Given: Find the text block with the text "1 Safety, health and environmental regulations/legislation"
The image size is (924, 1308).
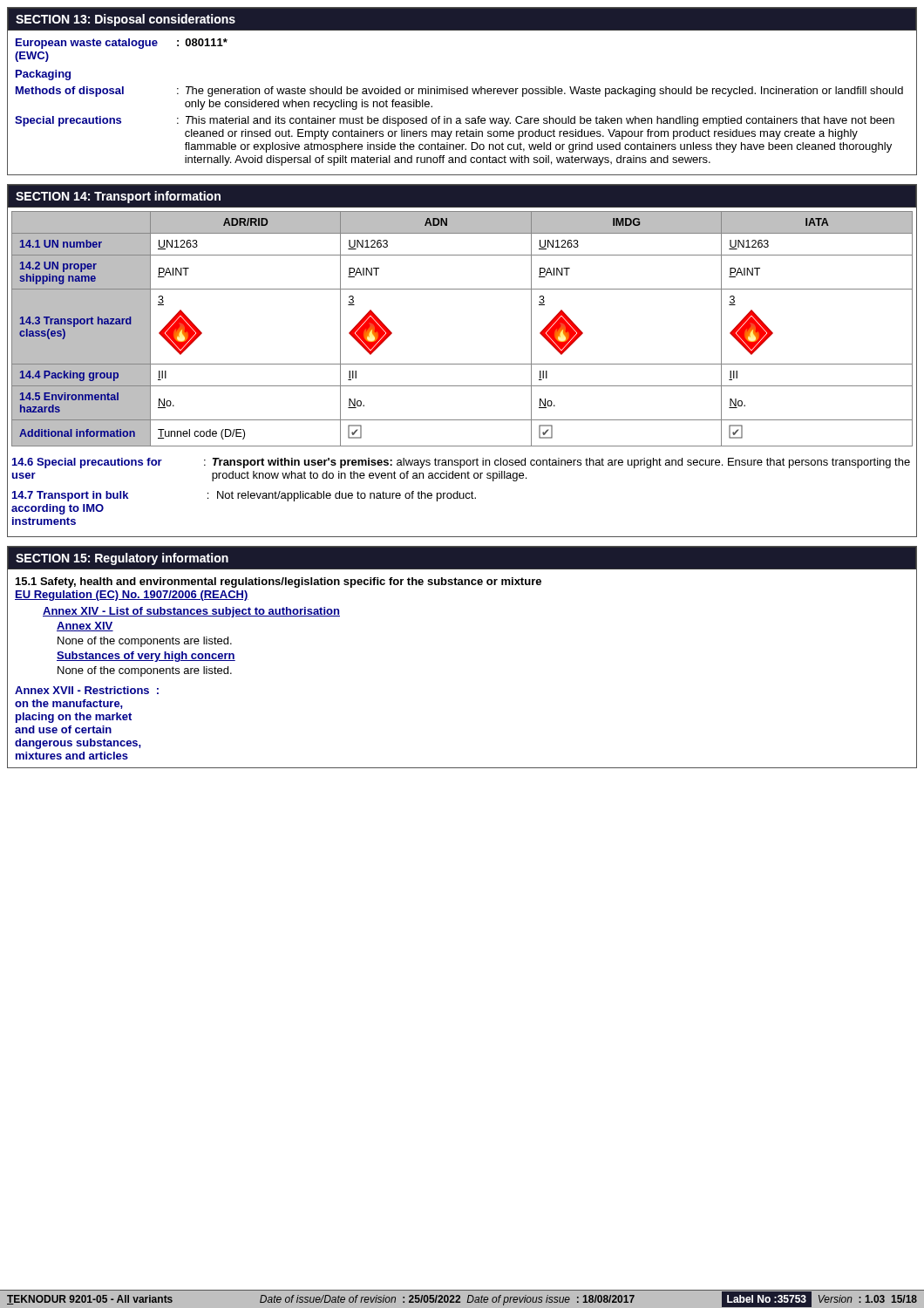Looking at the screenshot, I should 278,588.
